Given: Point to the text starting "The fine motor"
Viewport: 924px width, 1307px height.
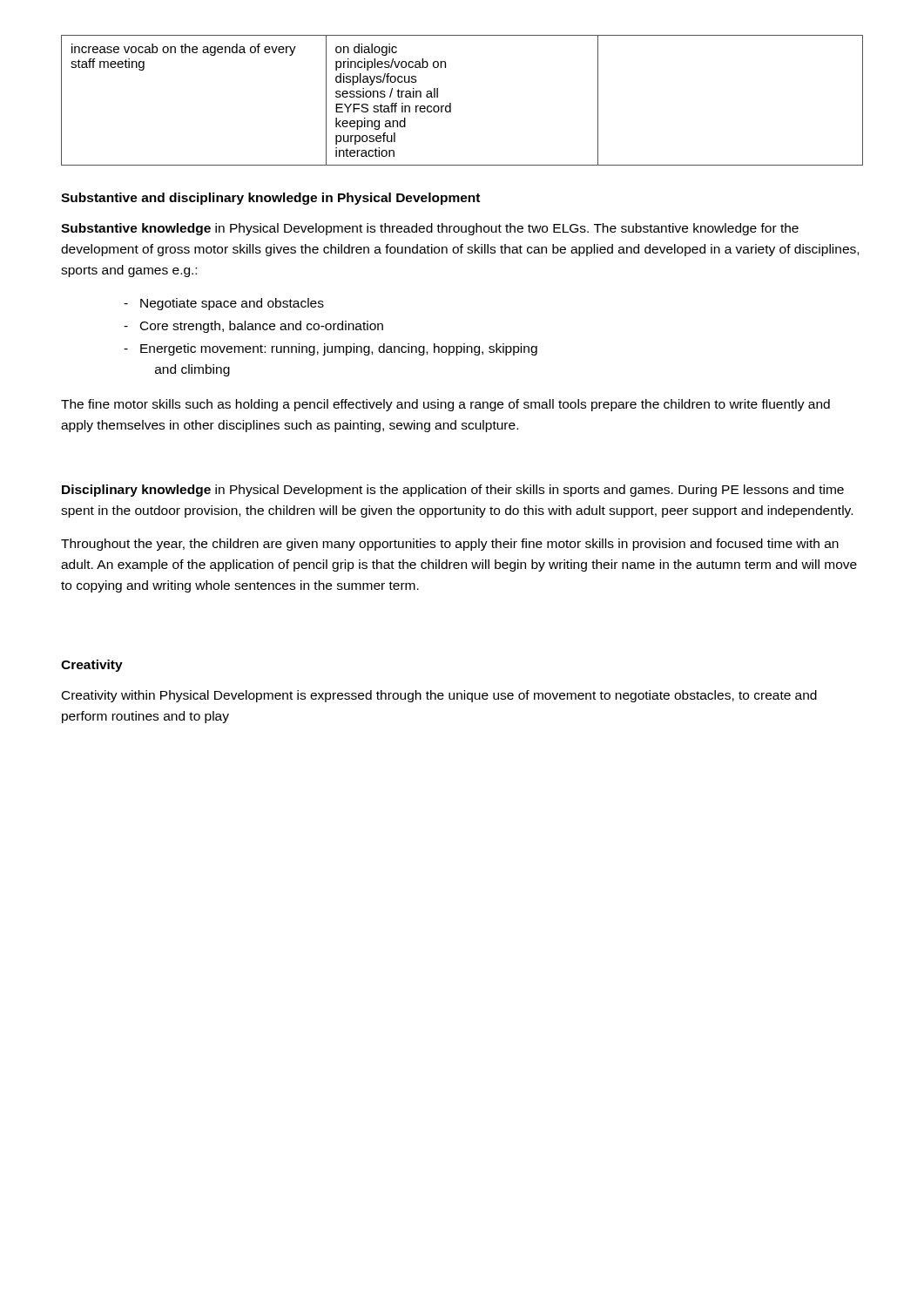Looking at the screenshot, I should (x=446, y=414).
